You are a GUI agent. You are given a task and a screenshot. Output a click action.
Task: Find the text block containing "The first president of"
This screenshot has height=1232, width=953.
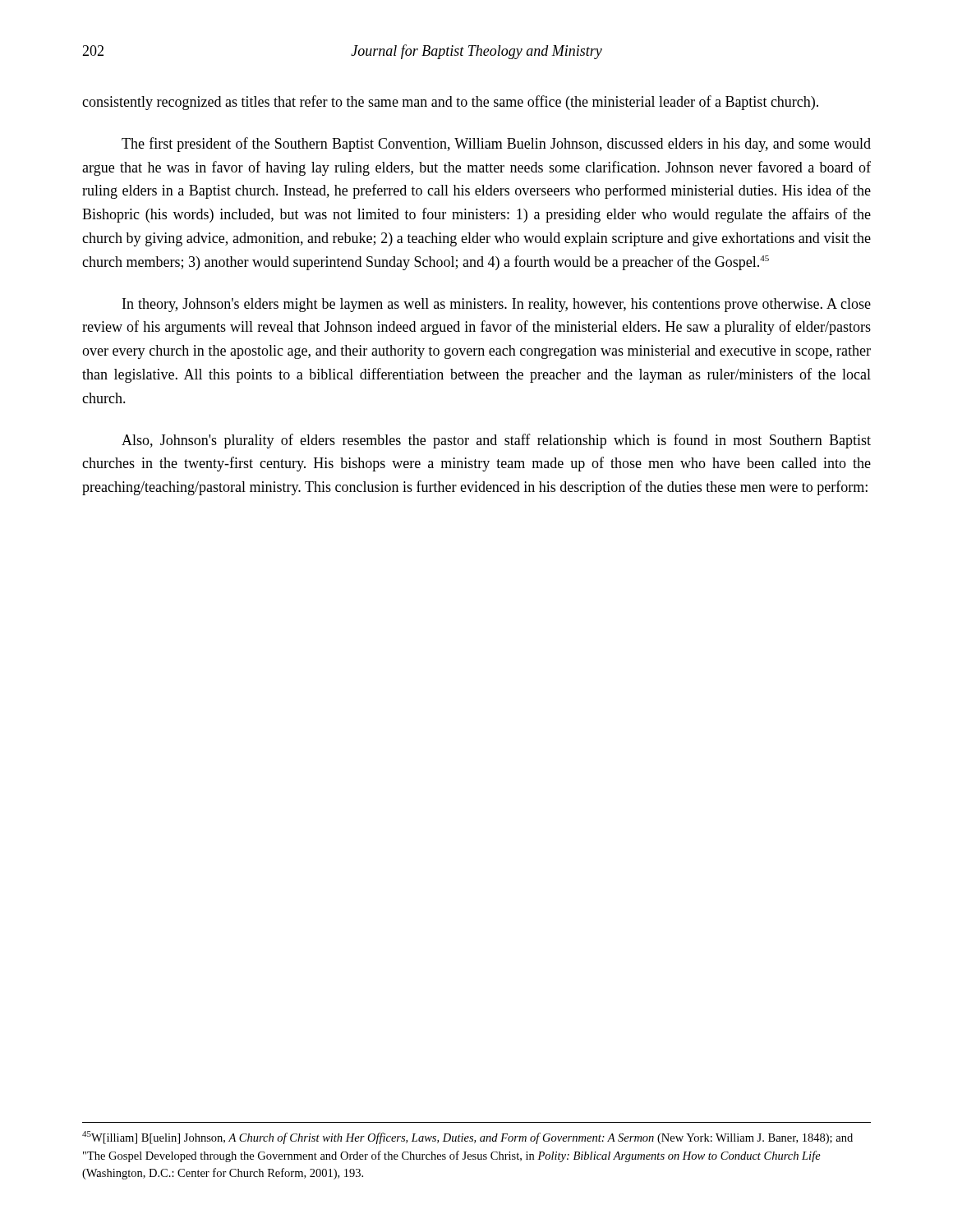[476, 203]
